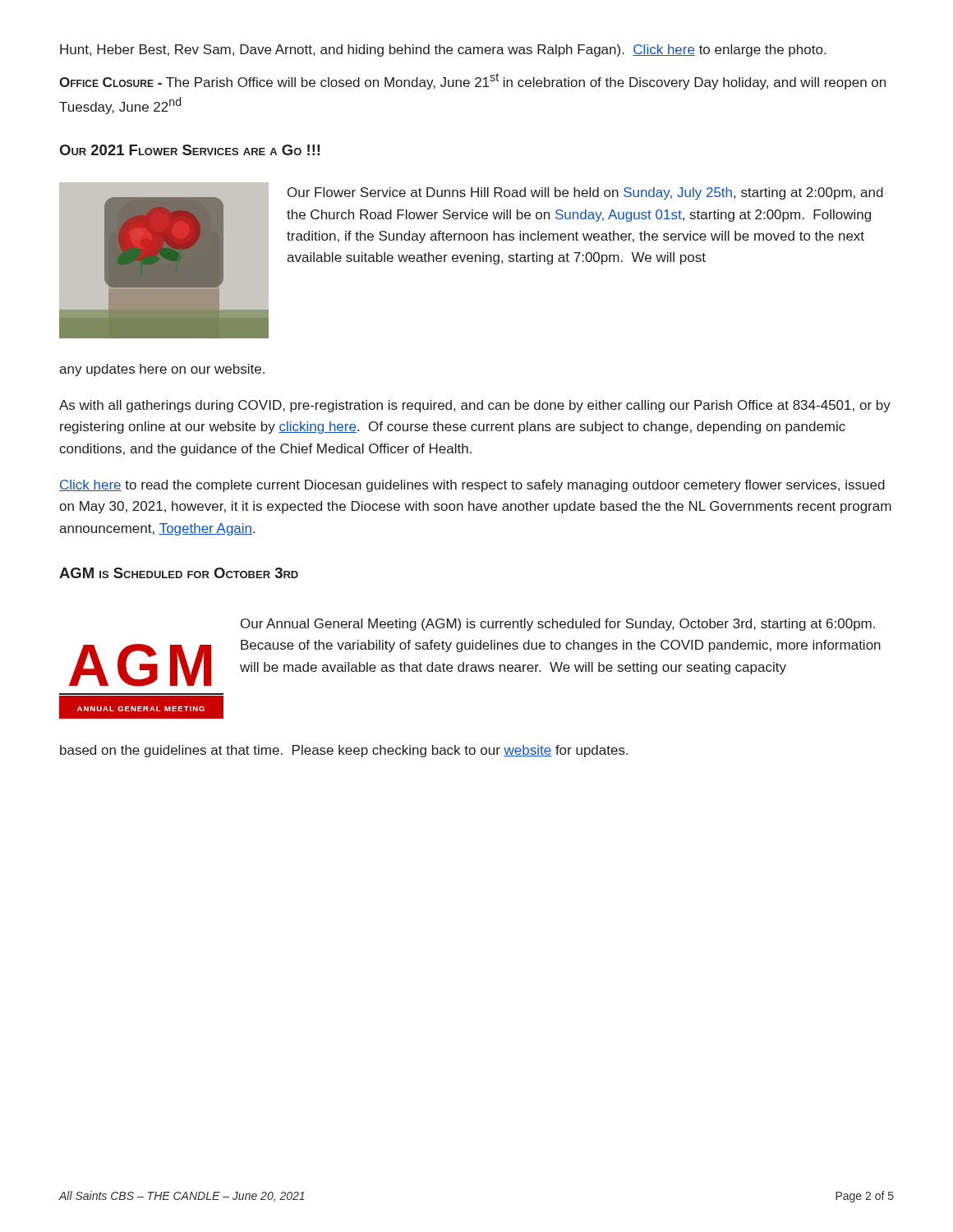Navigate to the text block starting "AGM is Scheduled"
This screenshot has width=953, height=1232.
179,573
